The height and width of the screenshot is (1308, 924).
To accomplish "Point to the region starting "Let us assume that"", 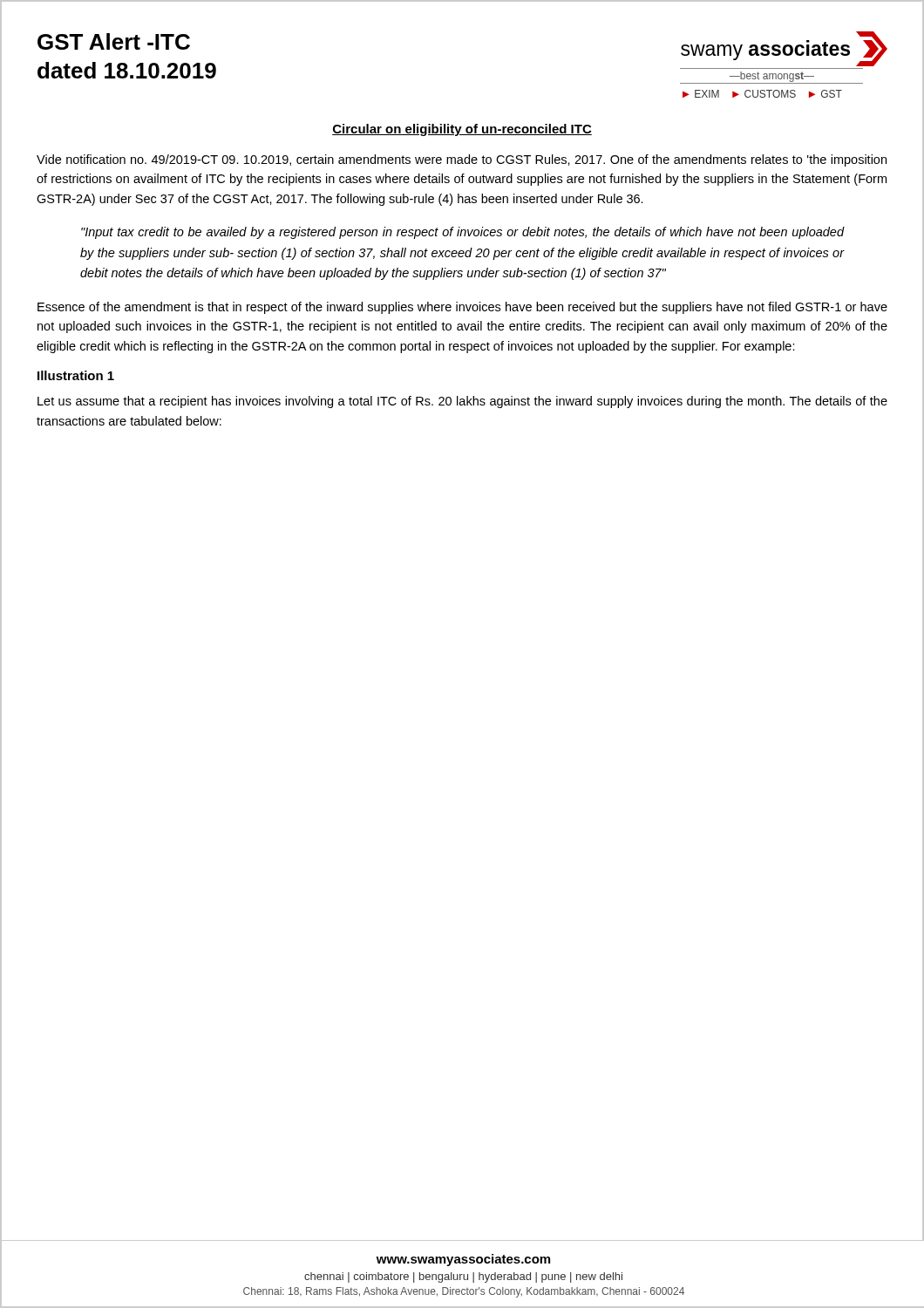I will point(462,411).
